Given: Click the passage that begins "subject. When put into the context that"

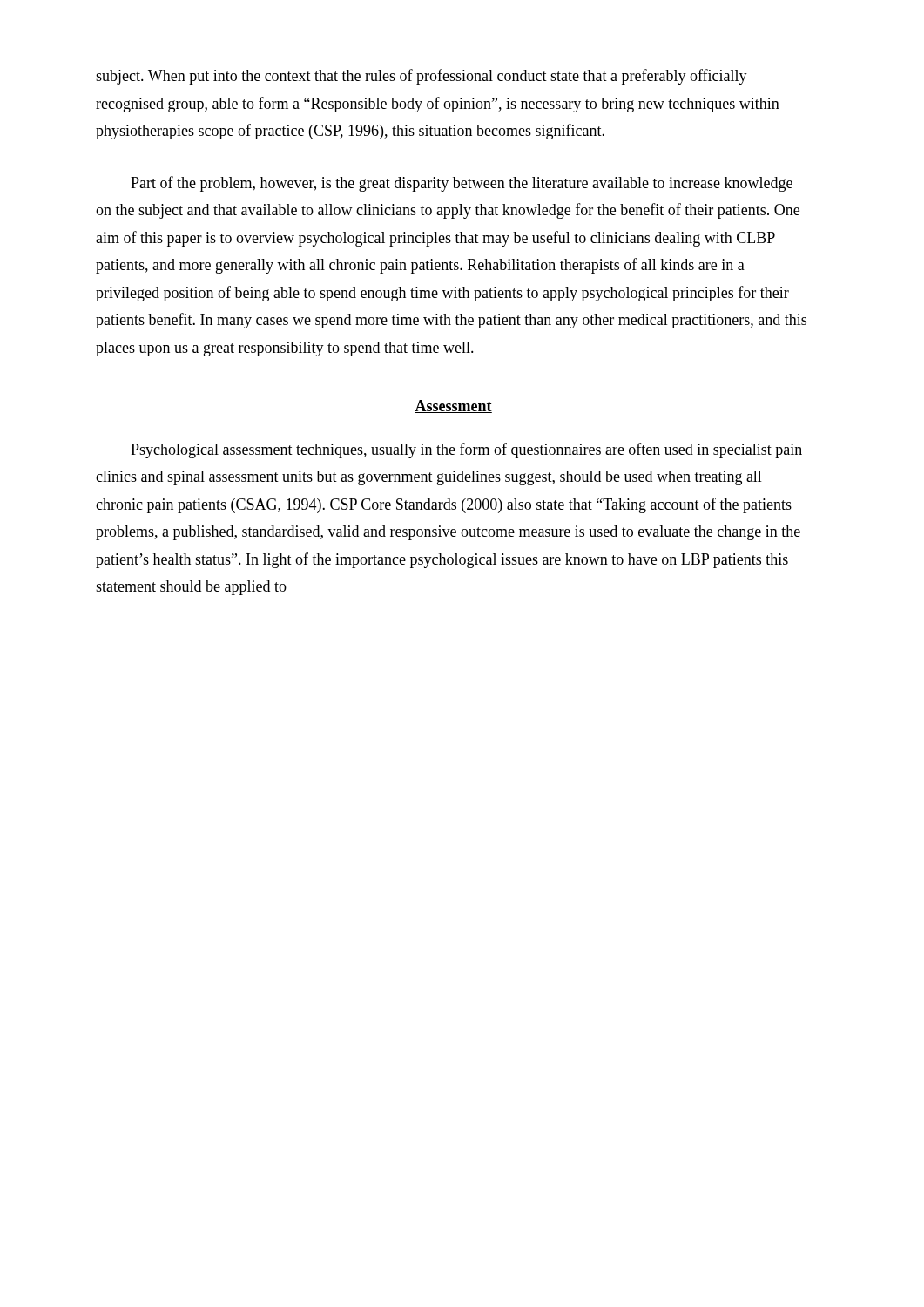Looking at the screenshot, I should pos(453,104).
